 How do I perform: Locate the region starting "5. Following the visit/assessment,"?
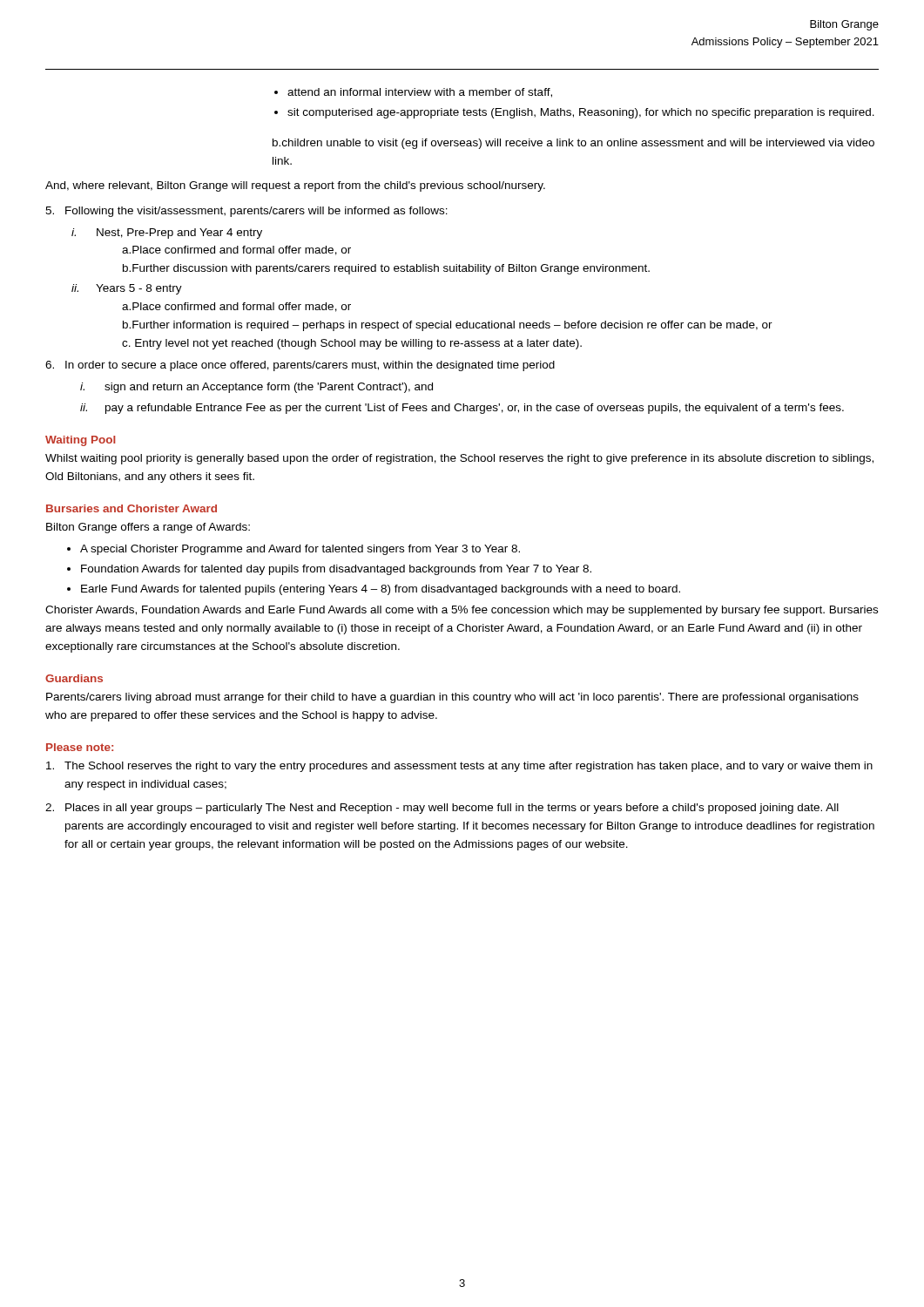pos(247,211)
